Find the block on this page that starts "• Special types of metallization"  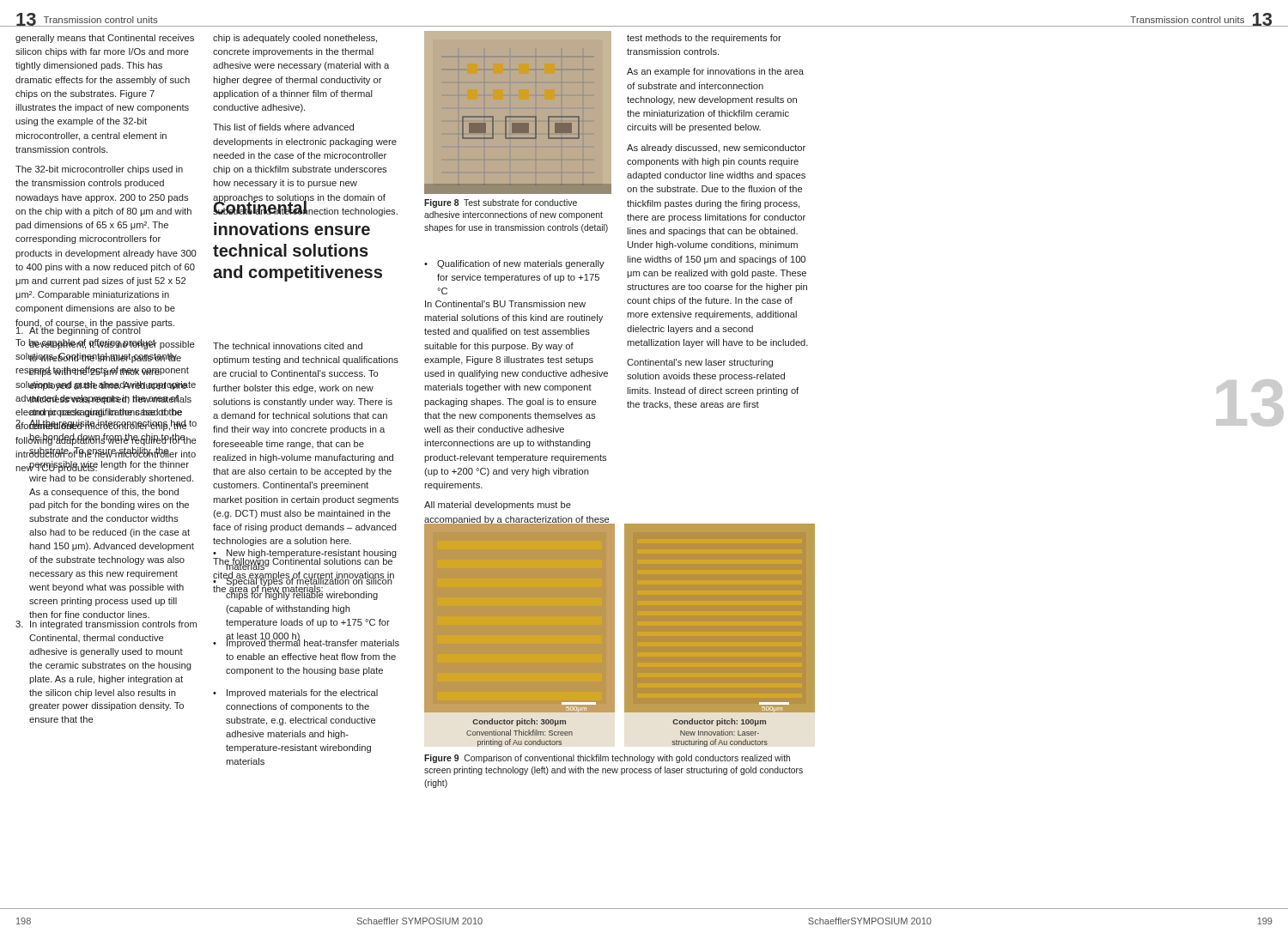coord(307,609)
